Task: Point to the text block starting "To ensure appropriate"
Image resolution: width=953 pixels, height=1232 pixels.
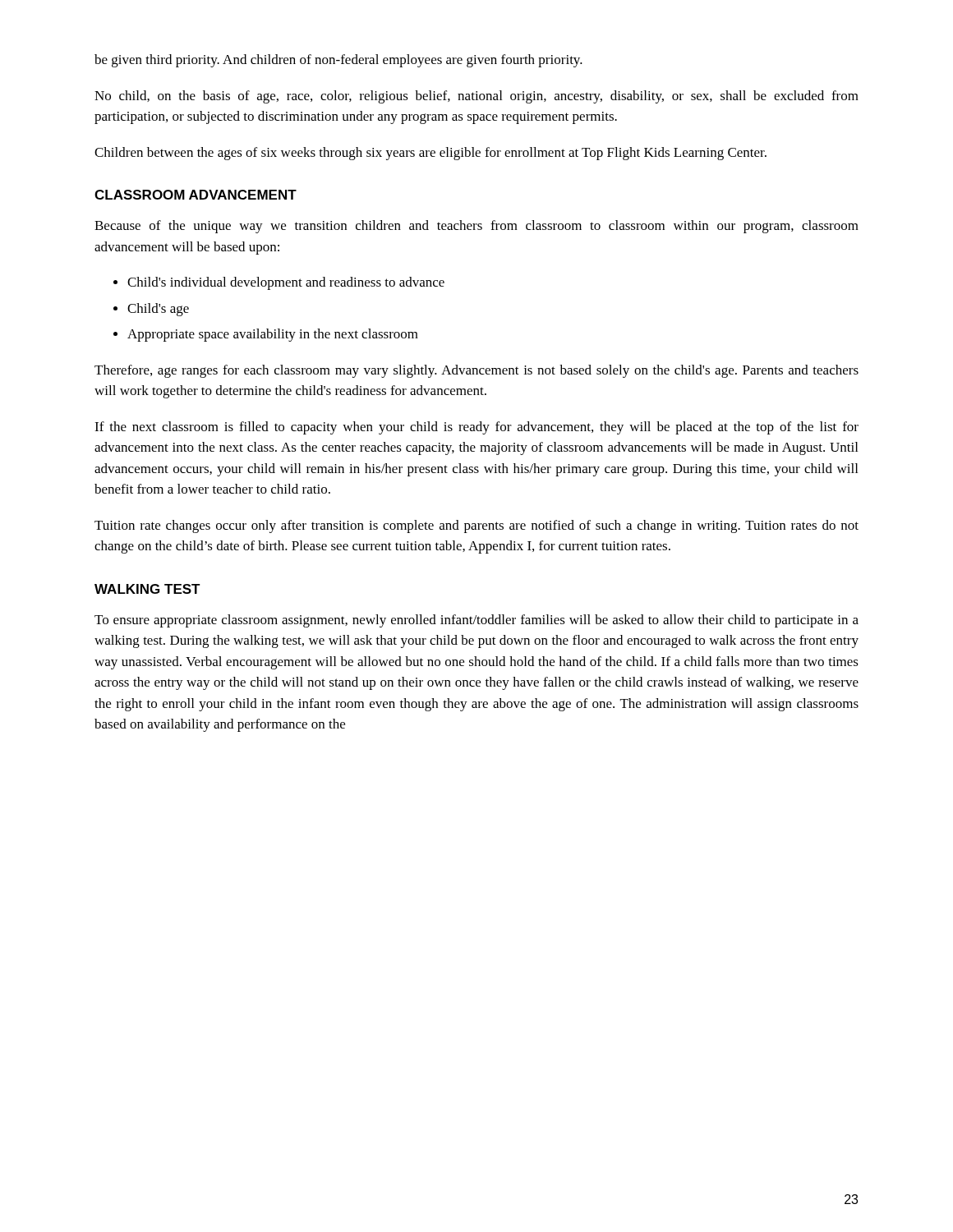Action: pos(476,672)
